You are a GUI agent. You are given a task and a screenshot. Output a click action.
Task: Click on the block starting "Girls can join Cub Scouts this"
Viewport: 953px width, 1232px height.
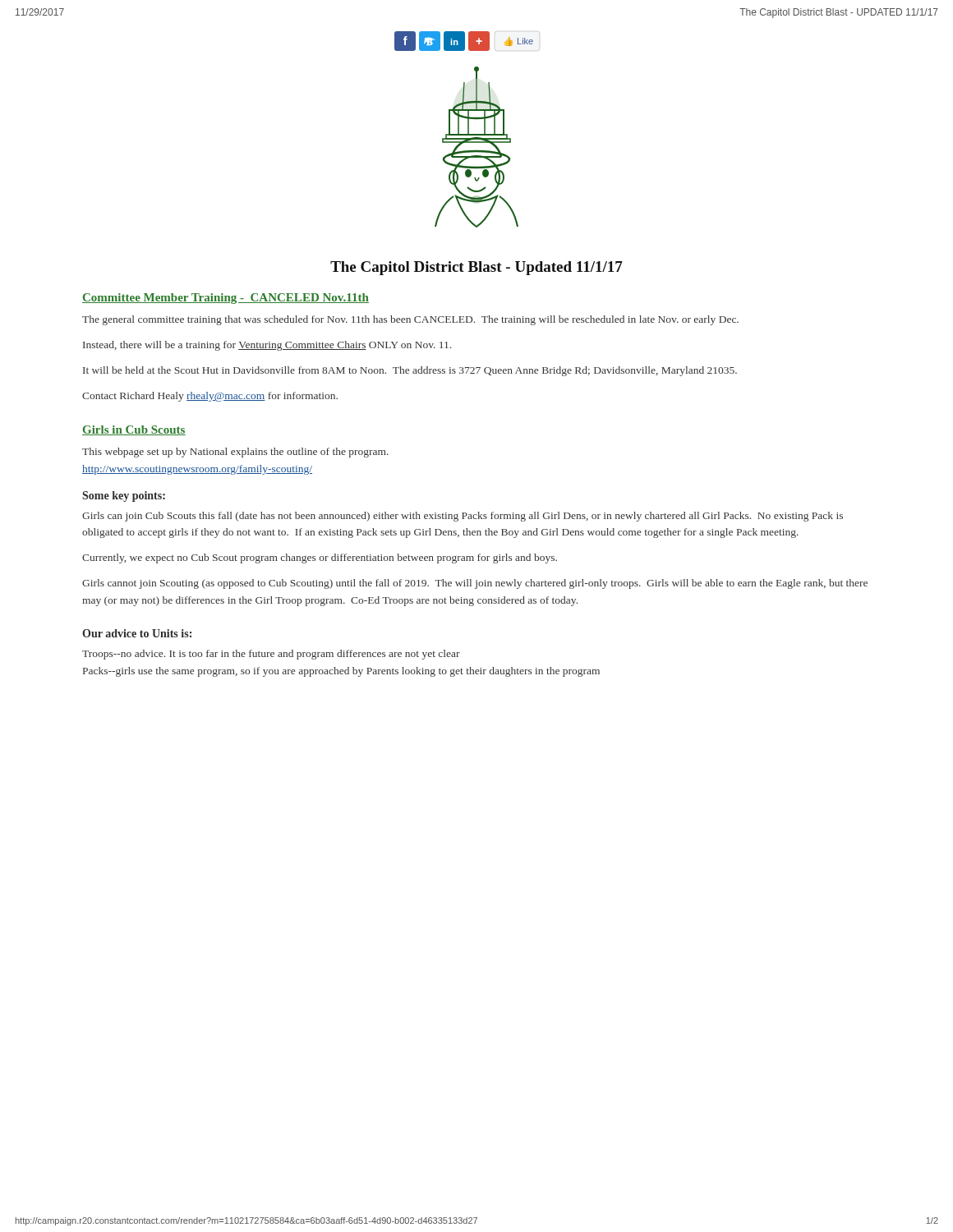[463, 524]
